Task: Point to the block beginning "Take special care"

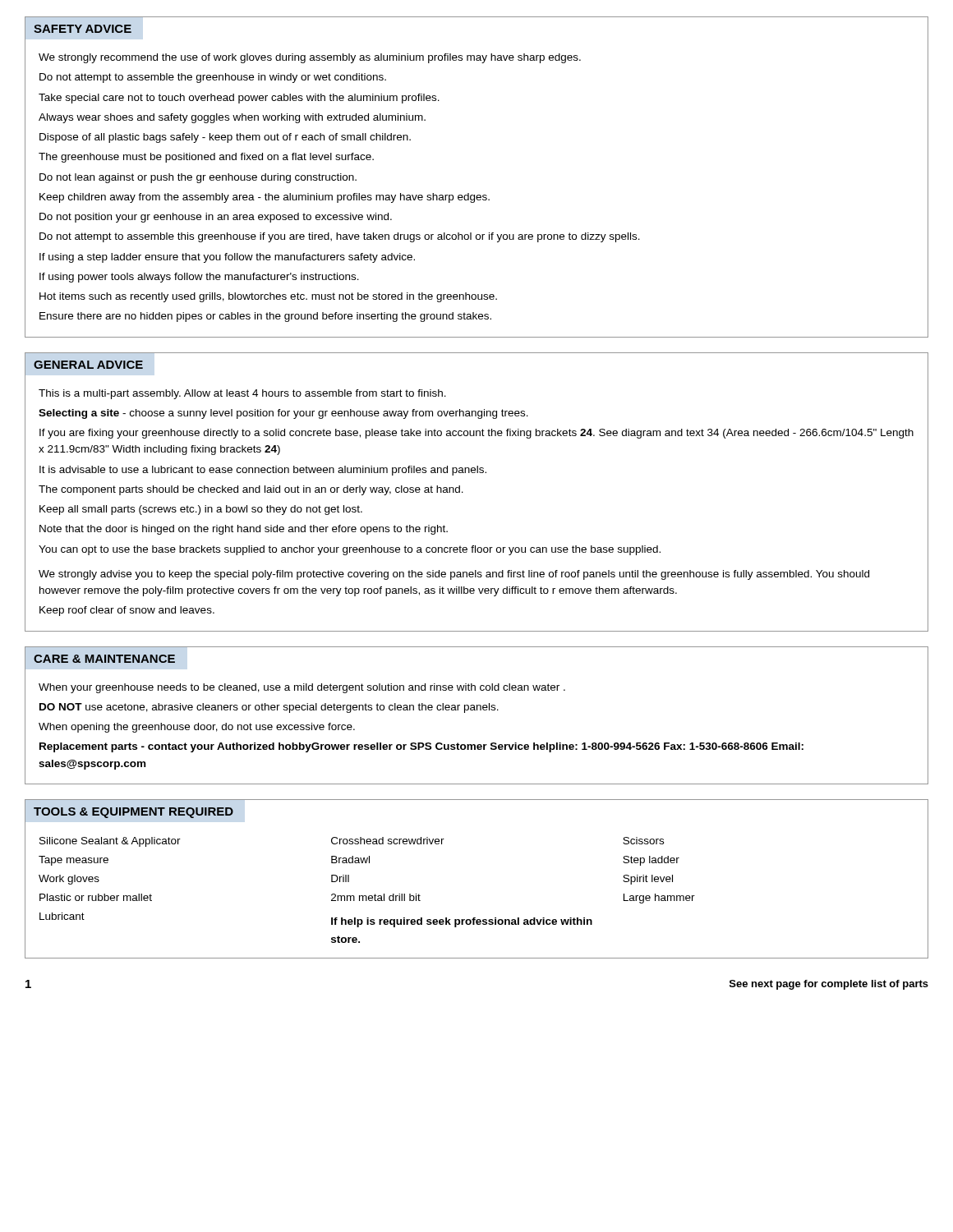Action: click(239, 99)
